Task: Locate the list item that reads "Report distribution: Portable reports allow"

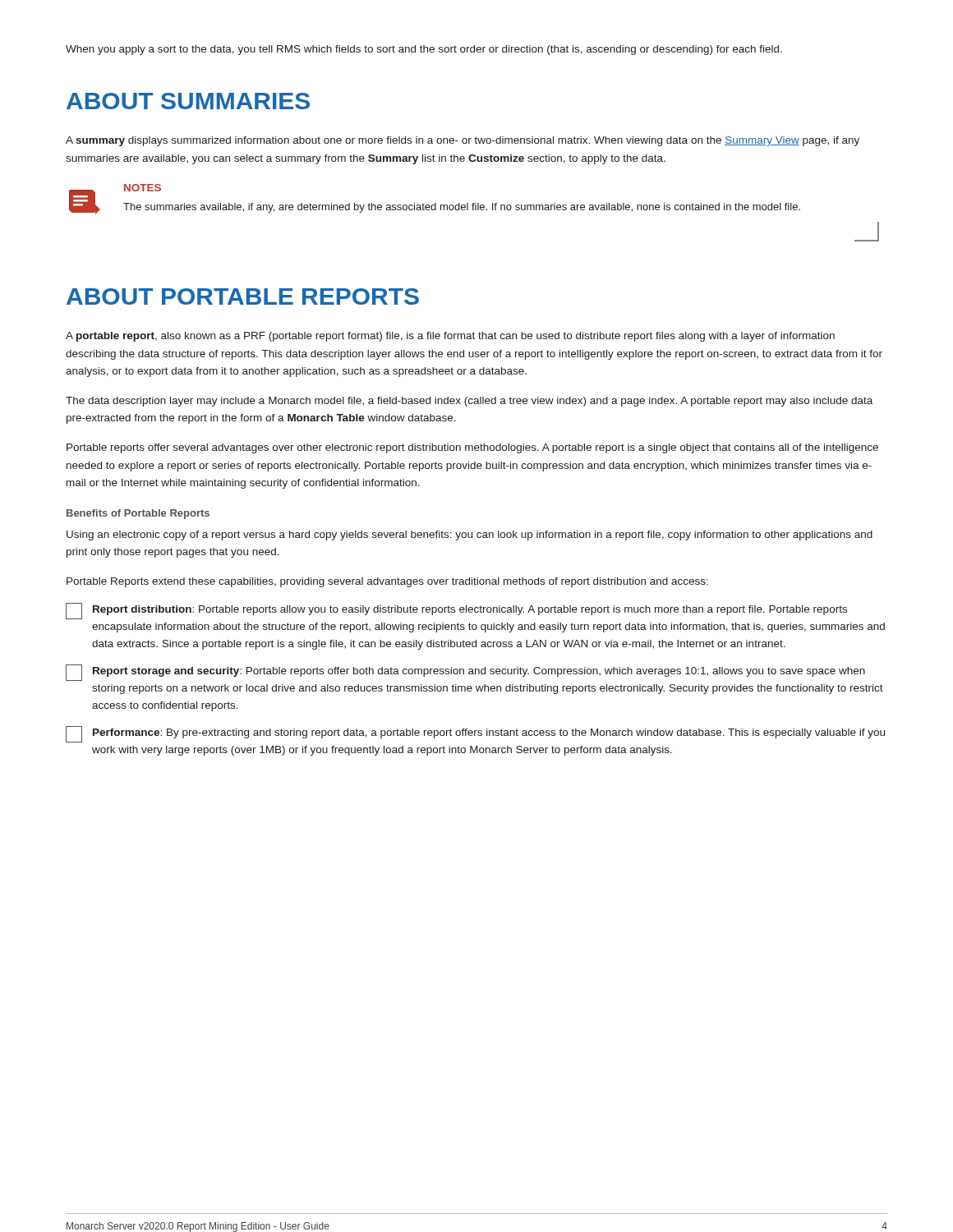Action: pyautogui.click(x=476, y=627)
